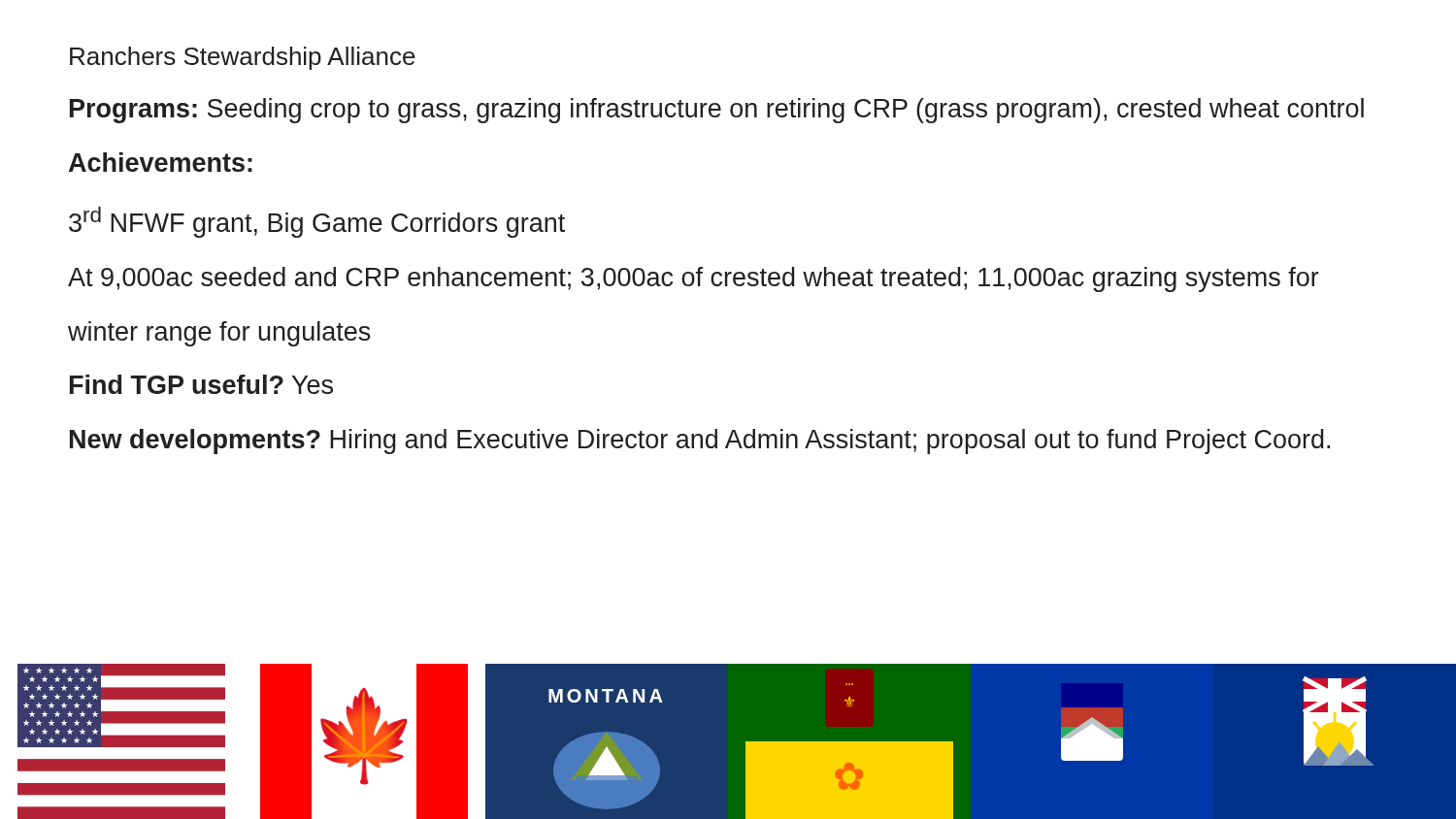The image size is (1456, 819).
Task: Locate the text starting "Find TGP useful? Yes"
Action: [x=201, y=386]
